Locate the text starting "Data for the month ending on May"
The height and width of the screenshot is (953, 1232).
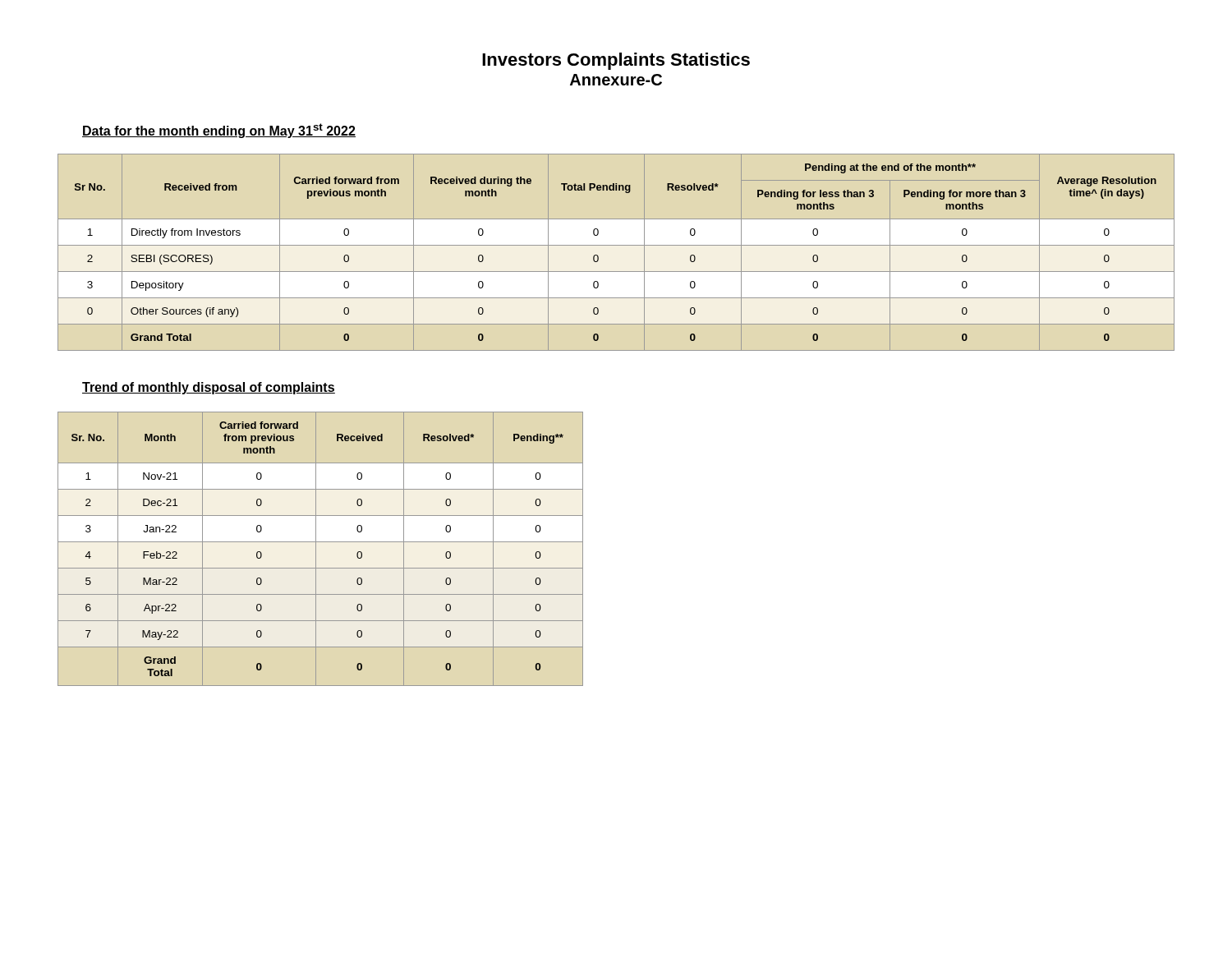pos(219,130)
